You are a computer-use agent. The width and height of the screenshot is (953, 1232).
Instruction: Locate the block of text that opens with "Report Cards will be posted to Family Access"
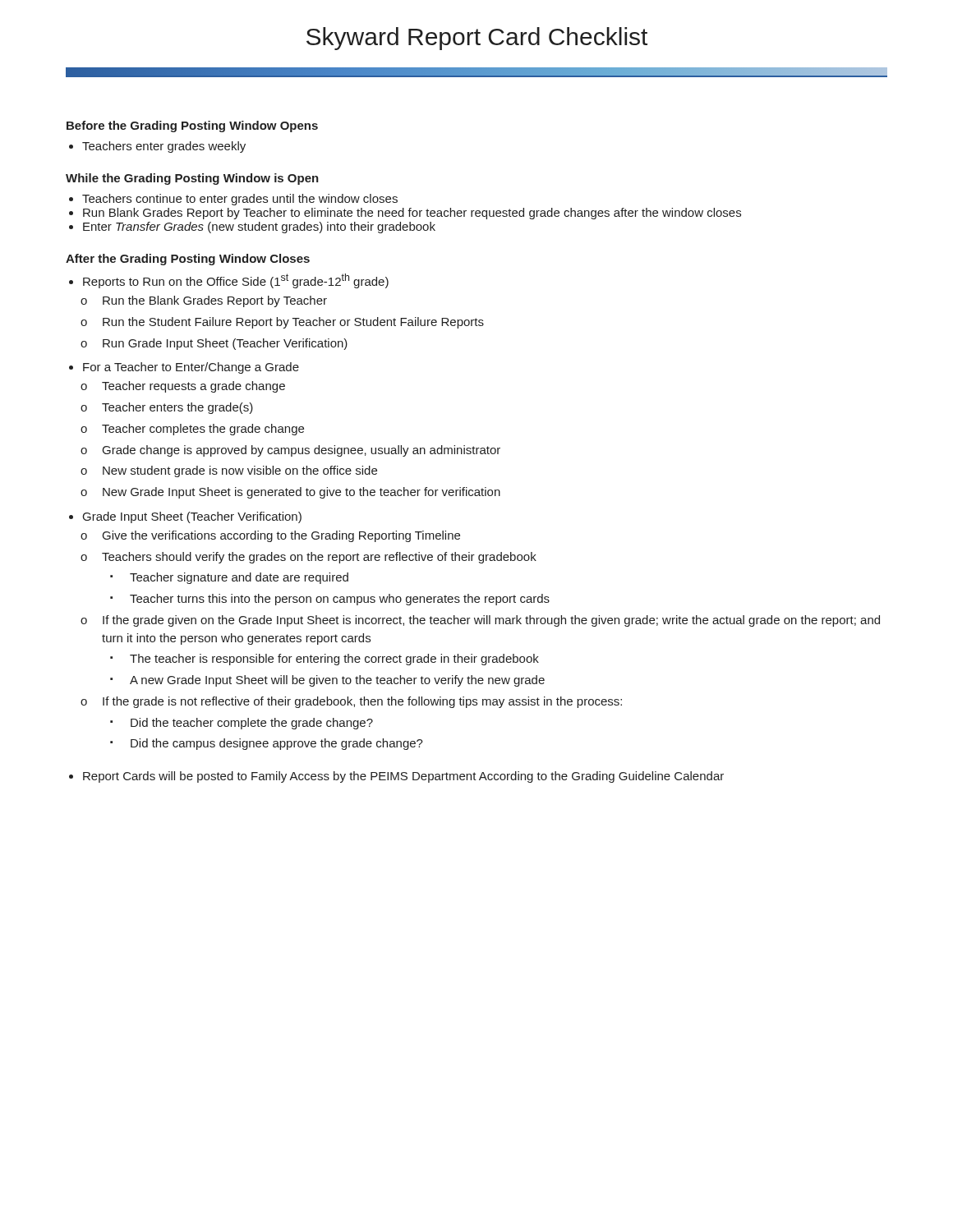click(485, 776)
